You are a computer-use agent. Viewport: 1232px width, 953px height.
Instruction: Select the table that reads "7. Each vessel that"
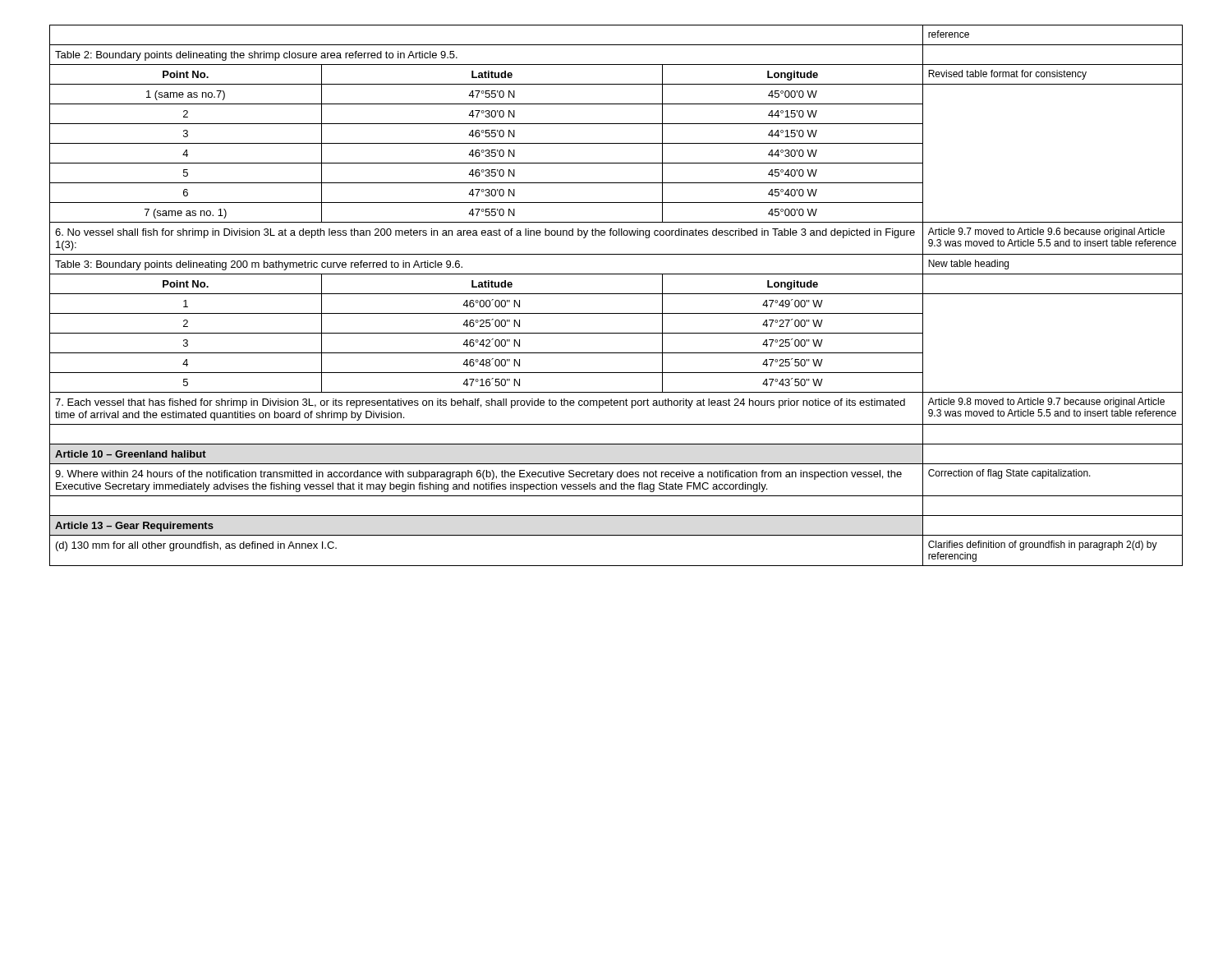pos(616,295)
